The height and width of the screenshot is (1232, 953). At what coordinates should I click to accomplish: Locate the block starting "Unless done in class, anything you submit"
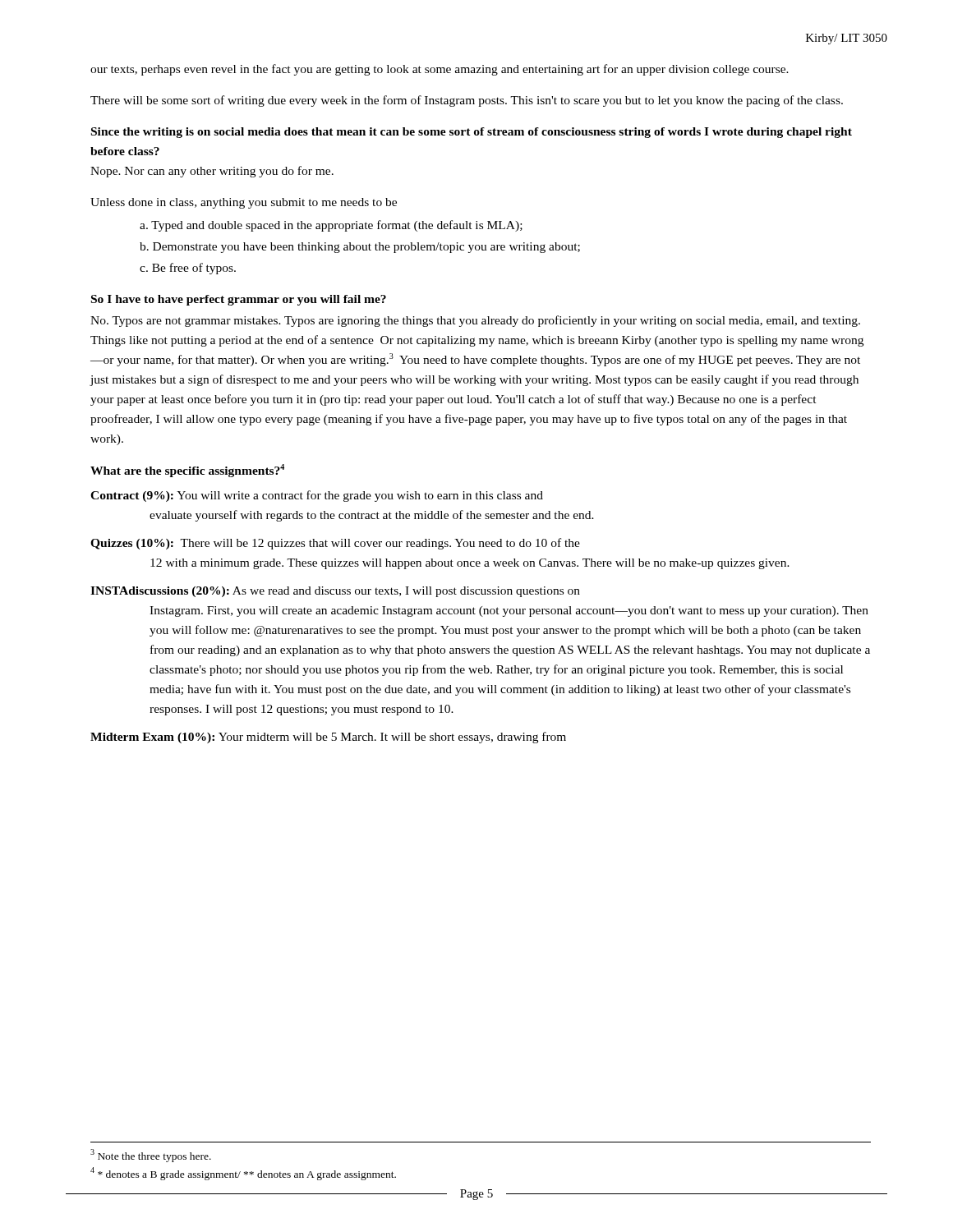click(x=244, y=202)
